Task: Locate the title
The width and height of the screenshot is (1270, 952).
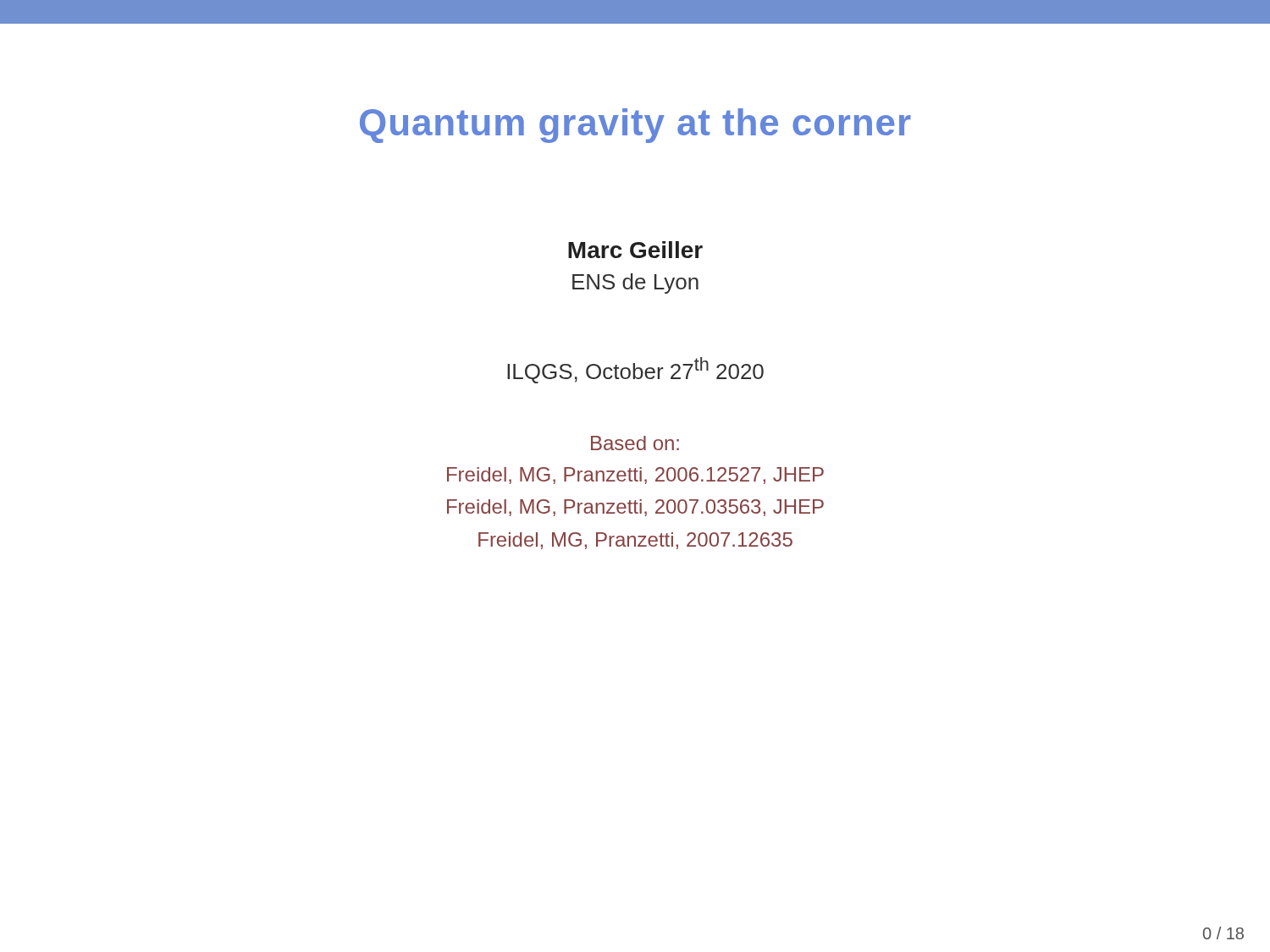Action: coord(635,122)
